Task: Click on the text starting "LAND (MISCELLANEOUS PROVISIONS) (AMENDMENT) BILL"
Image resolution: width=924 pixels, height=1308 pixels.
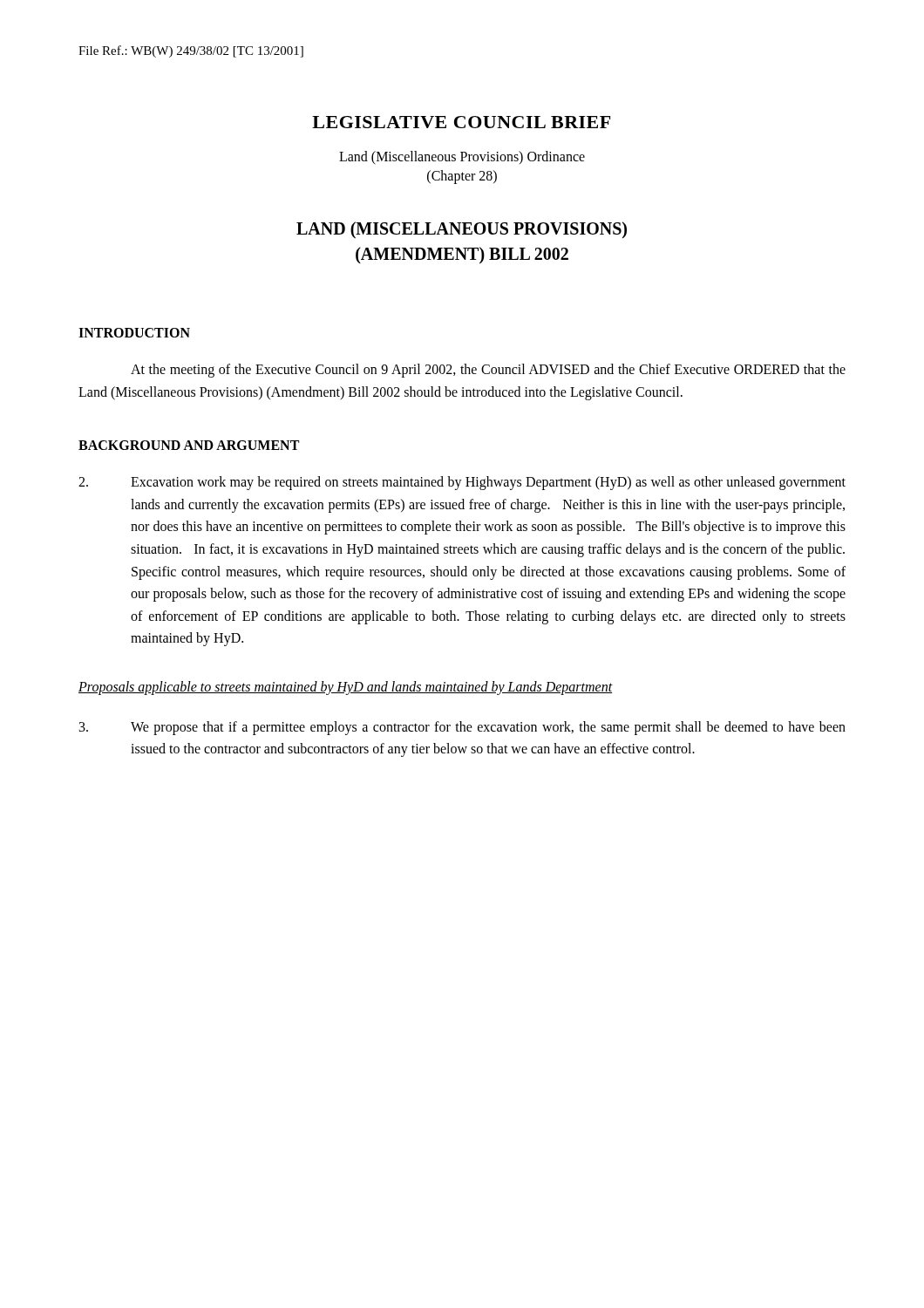Action: tap(462, 242)
